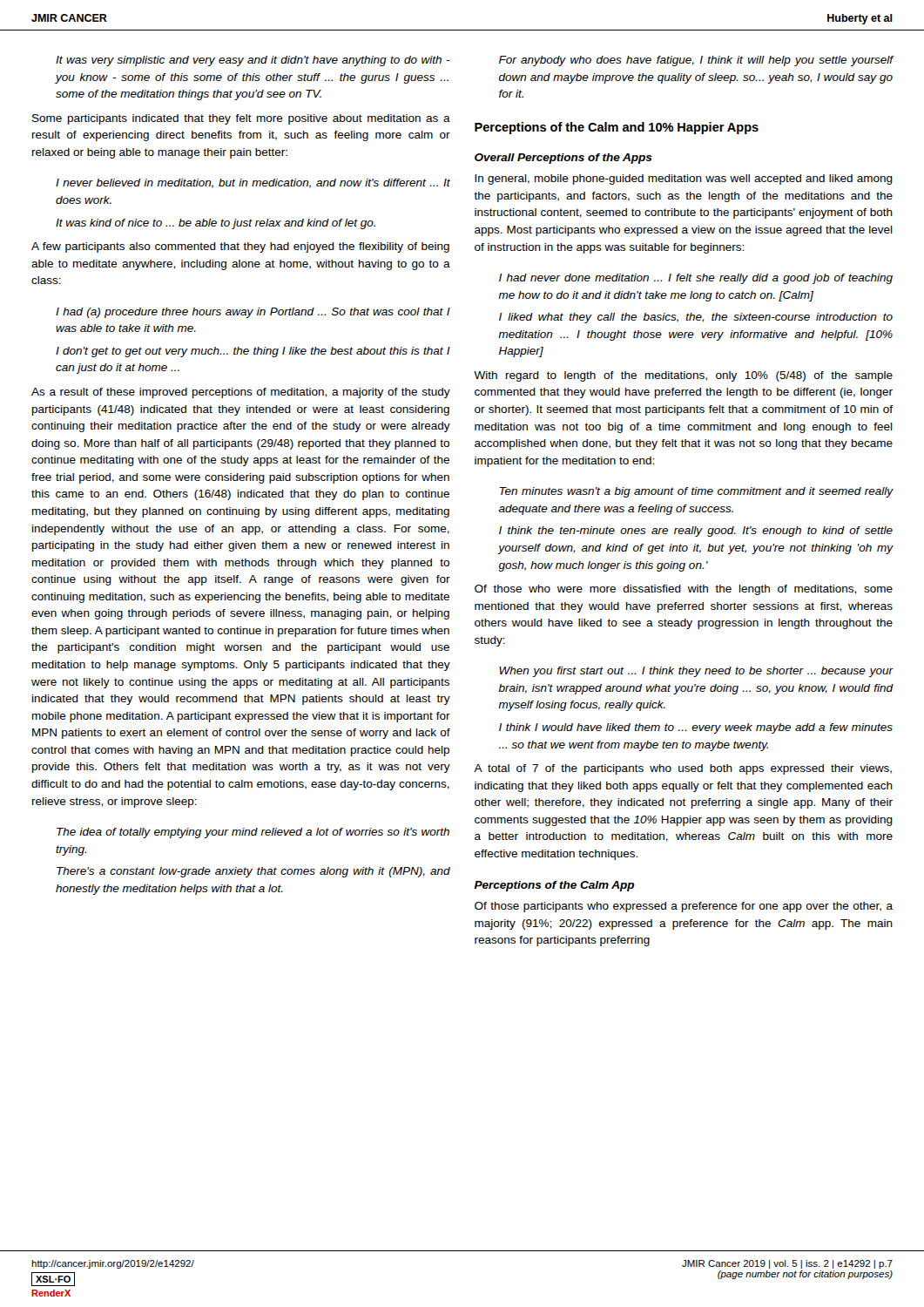The width and height of the screenshot is (924, 1307).
Task: Select the text block with the text "When you first start out ..."
Action: [x=696, y=672]
